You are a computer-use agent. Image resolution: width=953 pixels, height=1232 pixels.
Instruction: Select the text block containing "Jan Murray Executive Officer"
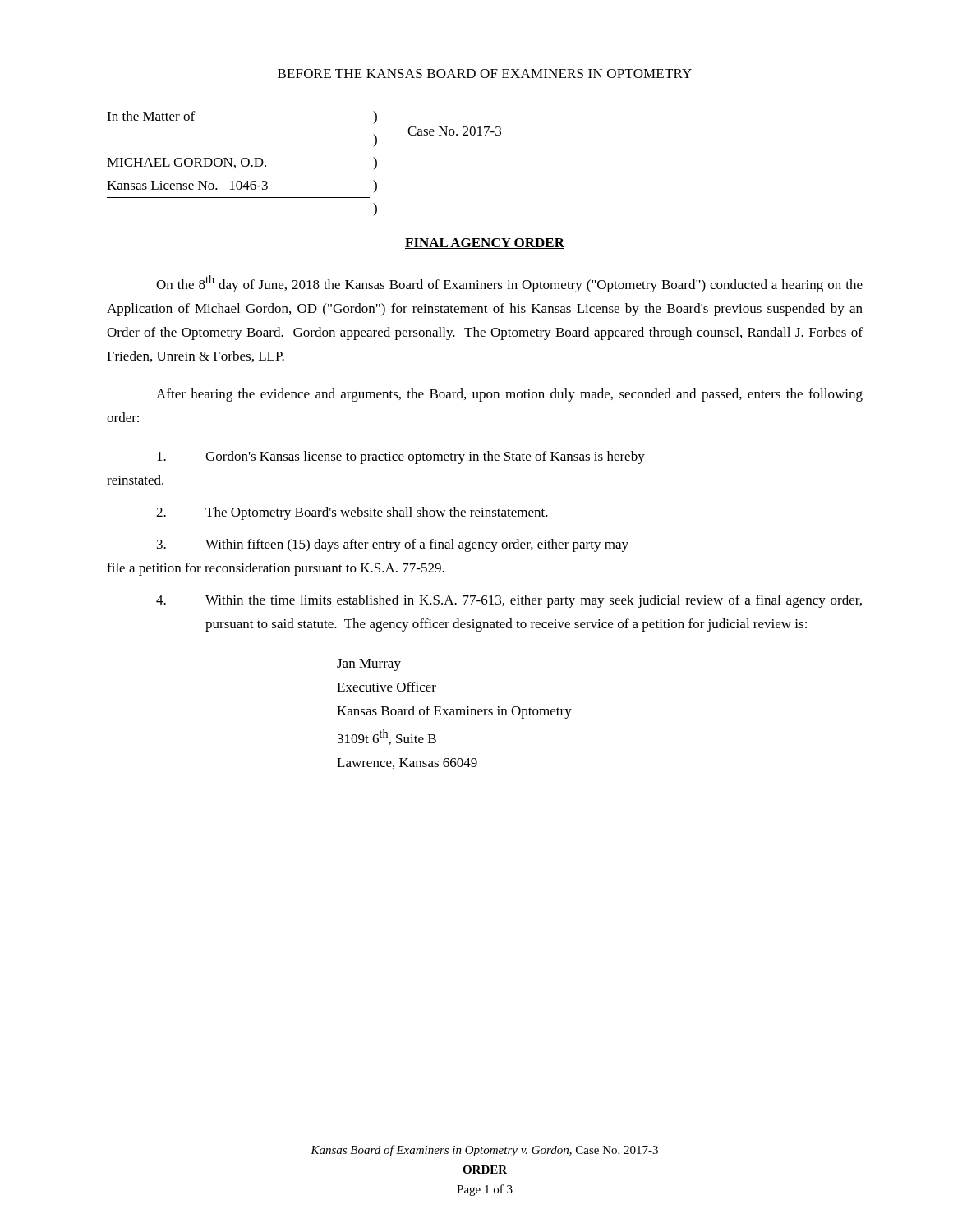pos(454,713)
